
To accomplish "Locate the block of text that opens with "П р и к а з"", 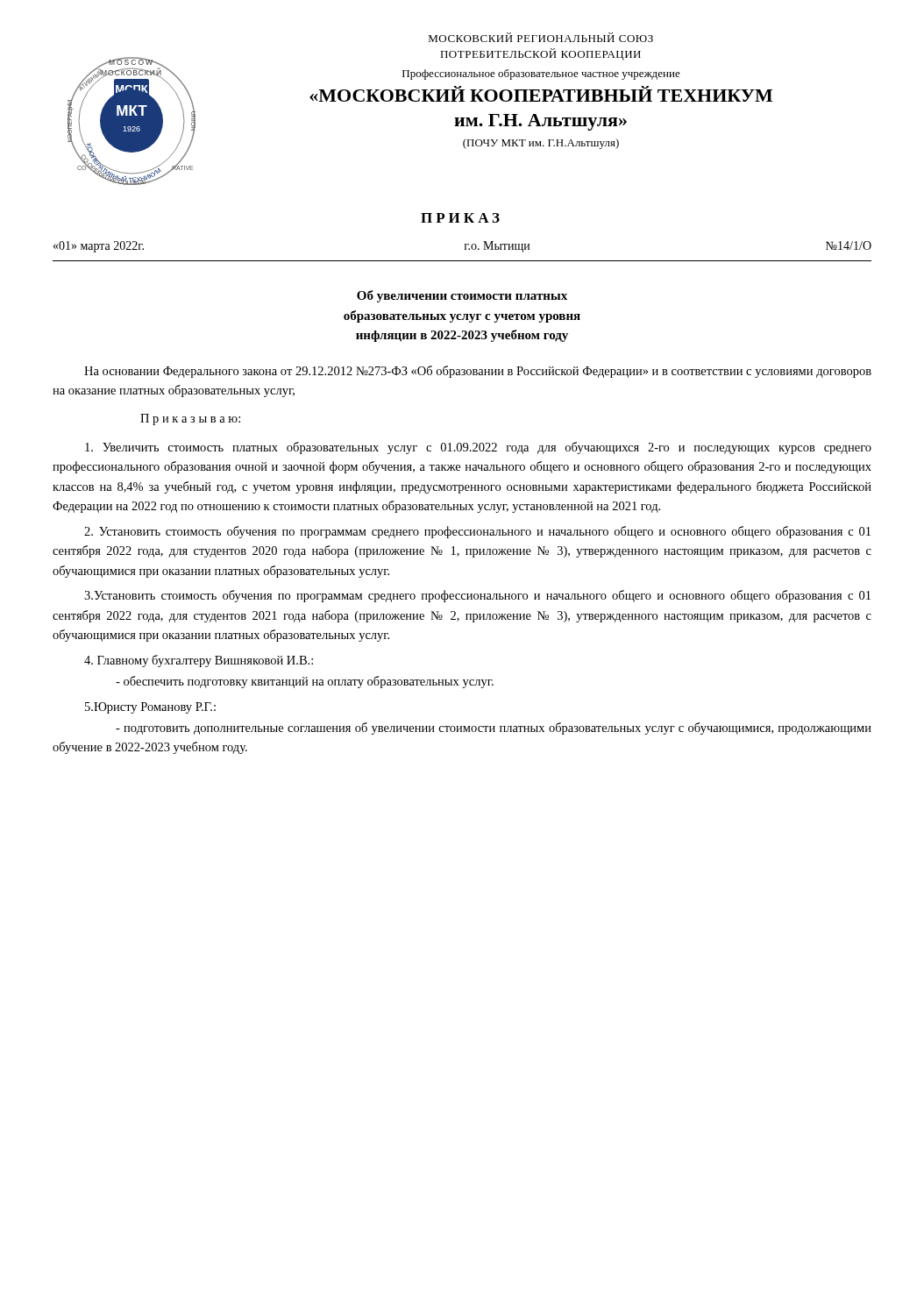I will [x=191, y=419].
